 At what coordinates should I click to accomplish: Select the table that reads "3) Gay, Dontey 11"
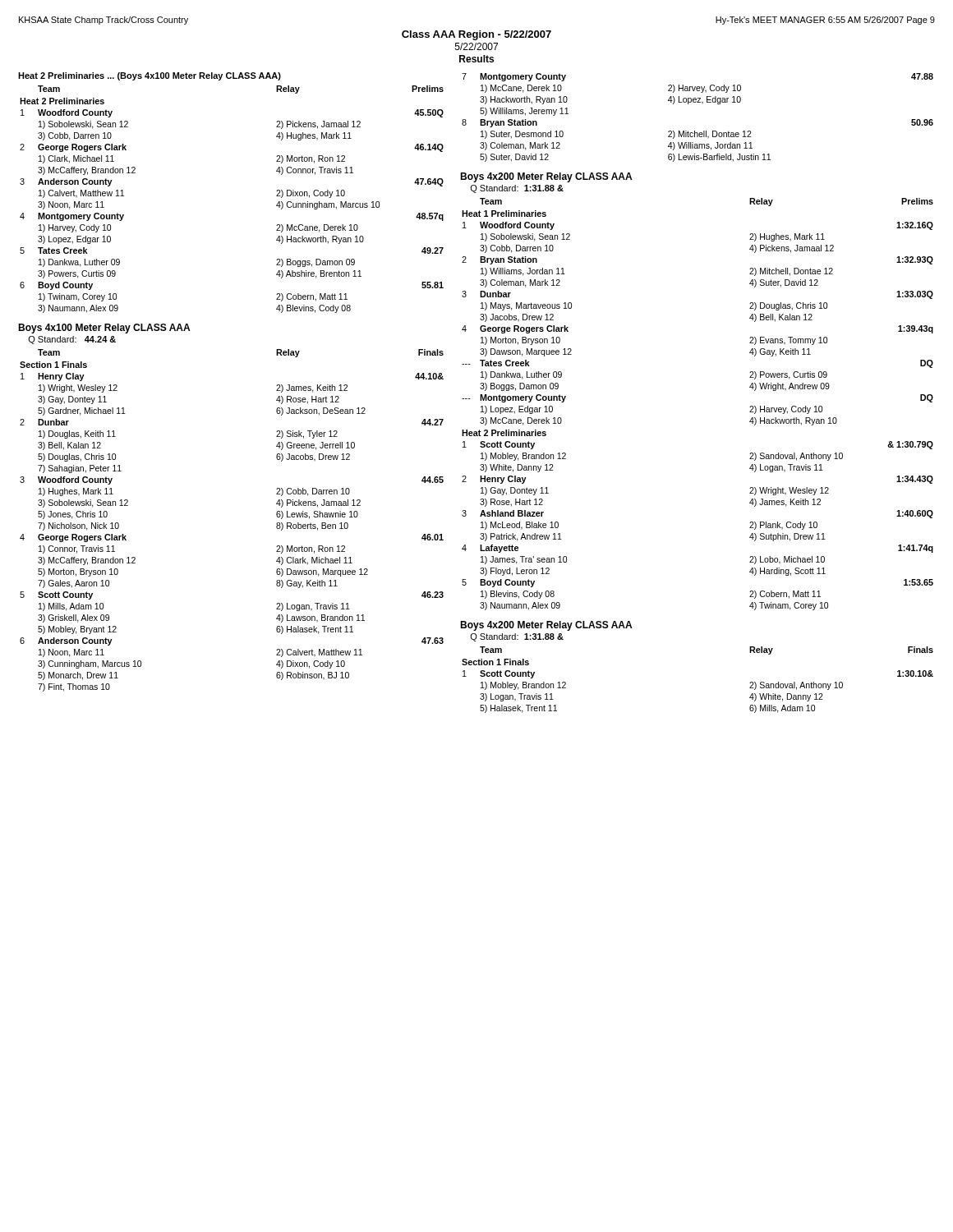coord(232,519)
